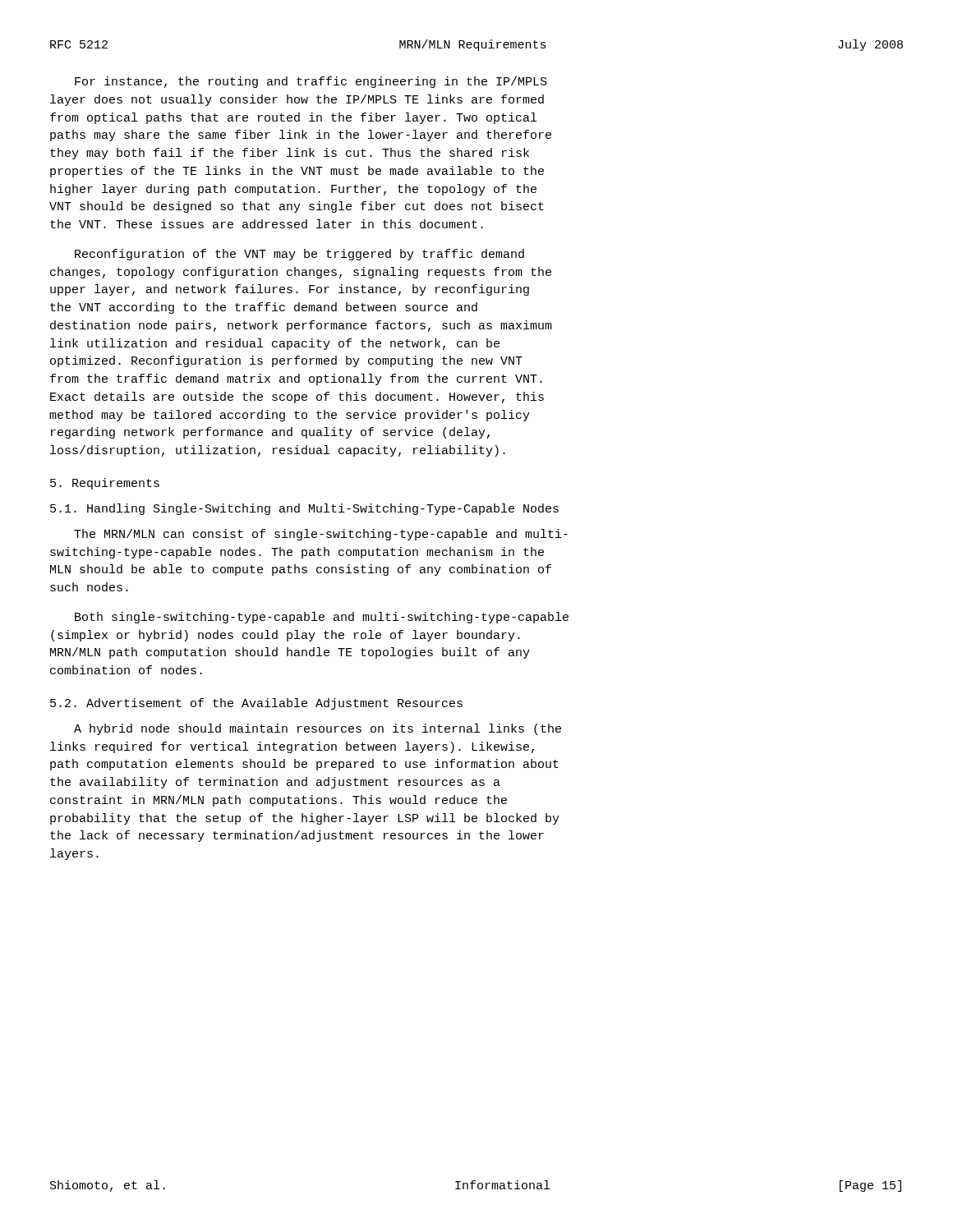Where does it say "5.1. Handling Single-Switching and Multi-Switching-Type-Capable Nodes"?
The height and width of the screenshot is (1232, 953).
coord(304,509)
